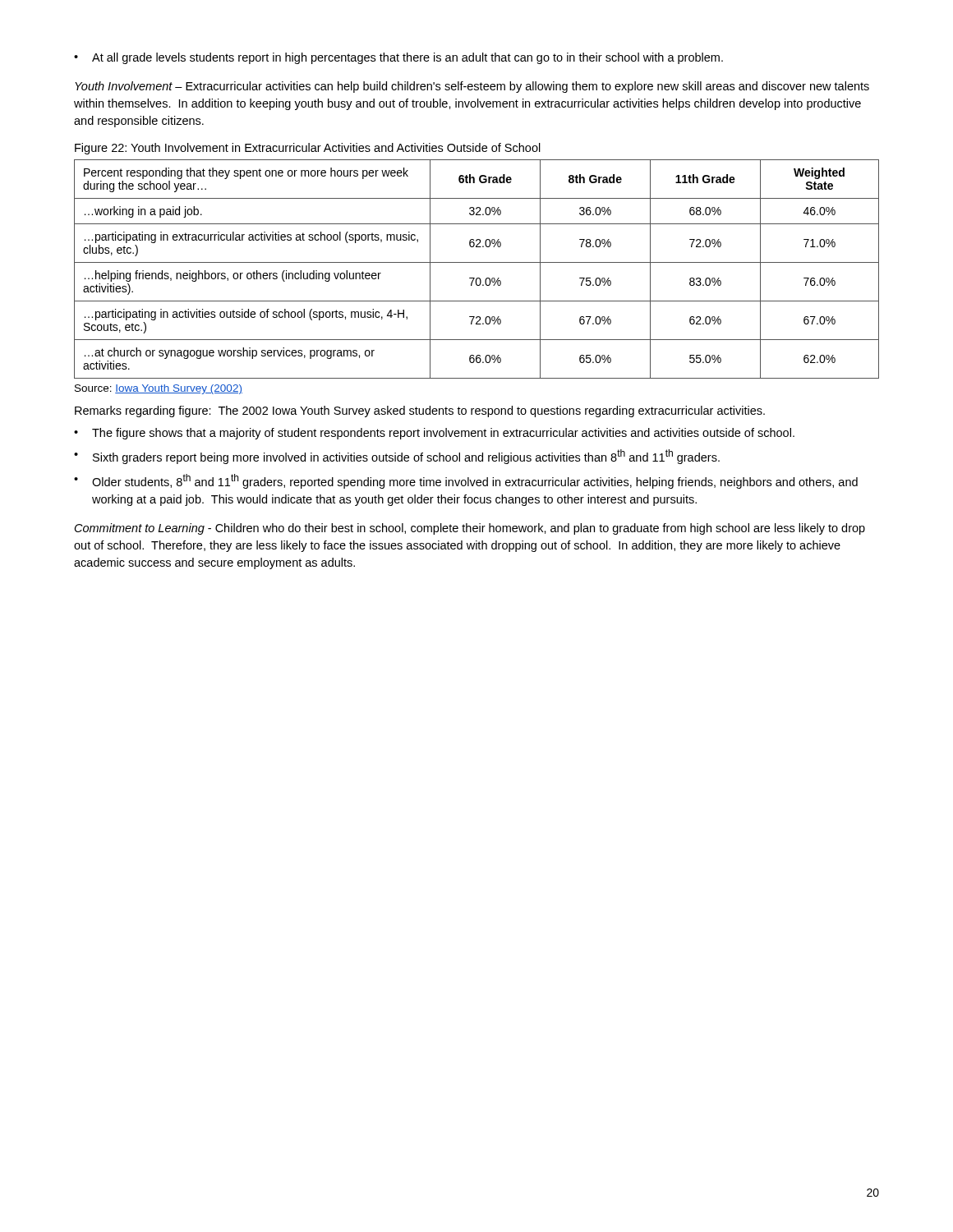
Task: Point to the block beginning "Remarks regarding figure: The 2002"
Action: [x=420, y=411]
